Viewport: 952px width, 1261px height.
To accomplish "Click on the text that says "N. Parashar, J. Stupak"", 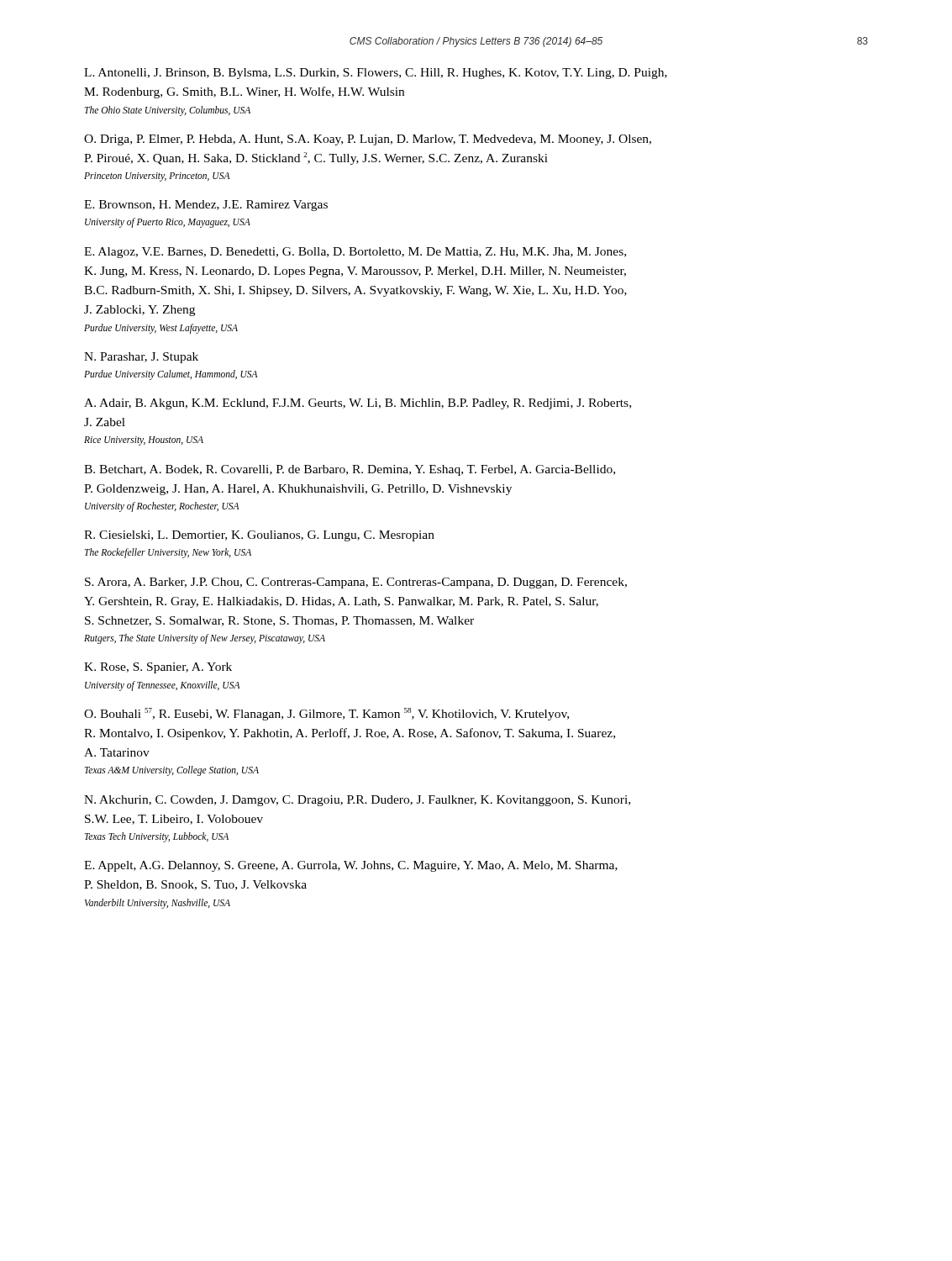I will [141, 356].
